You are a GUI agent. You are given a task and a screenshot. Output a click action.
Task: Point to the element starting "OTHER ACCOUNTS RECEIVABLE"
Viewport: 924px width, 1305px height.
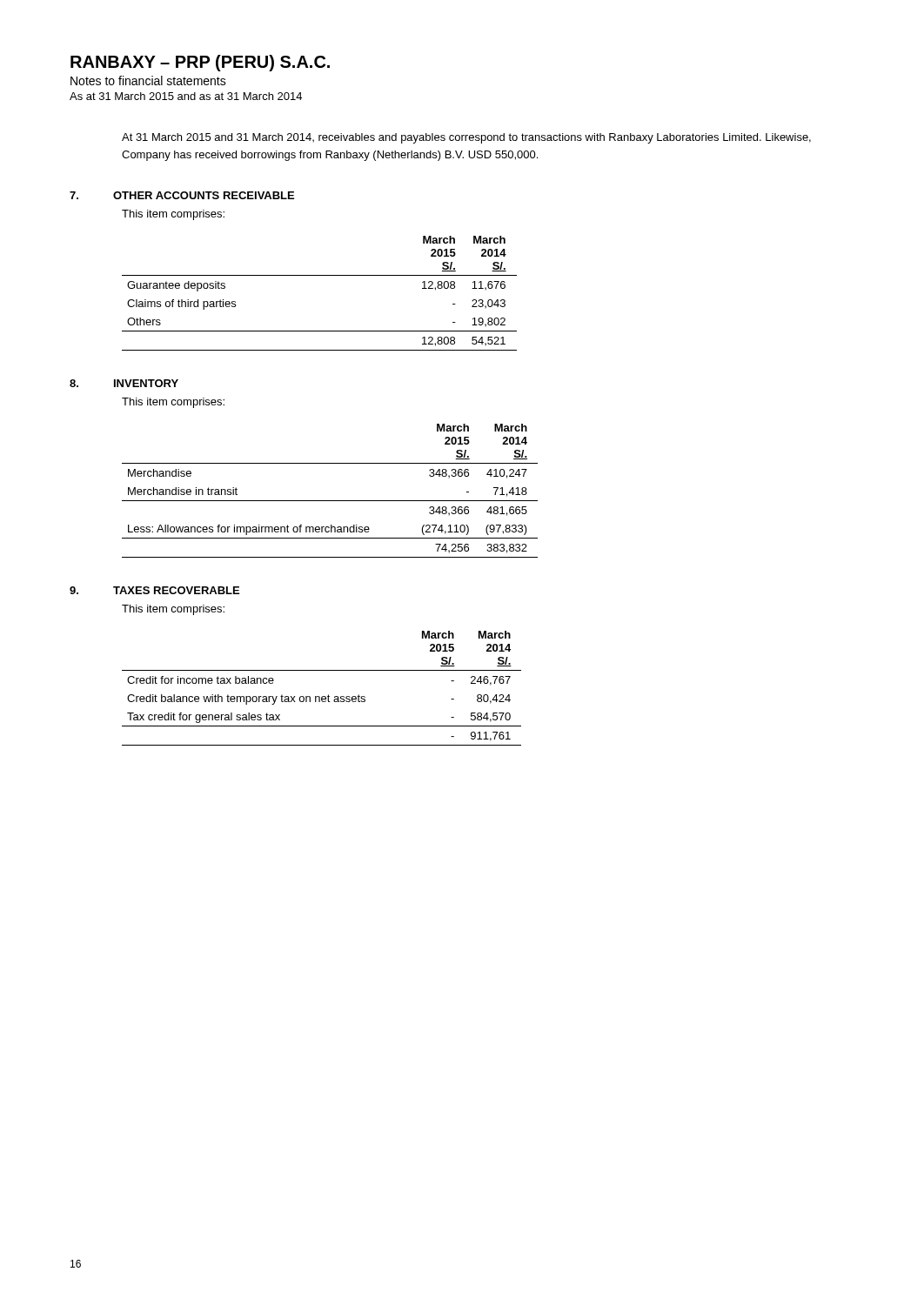pos(204,195)
